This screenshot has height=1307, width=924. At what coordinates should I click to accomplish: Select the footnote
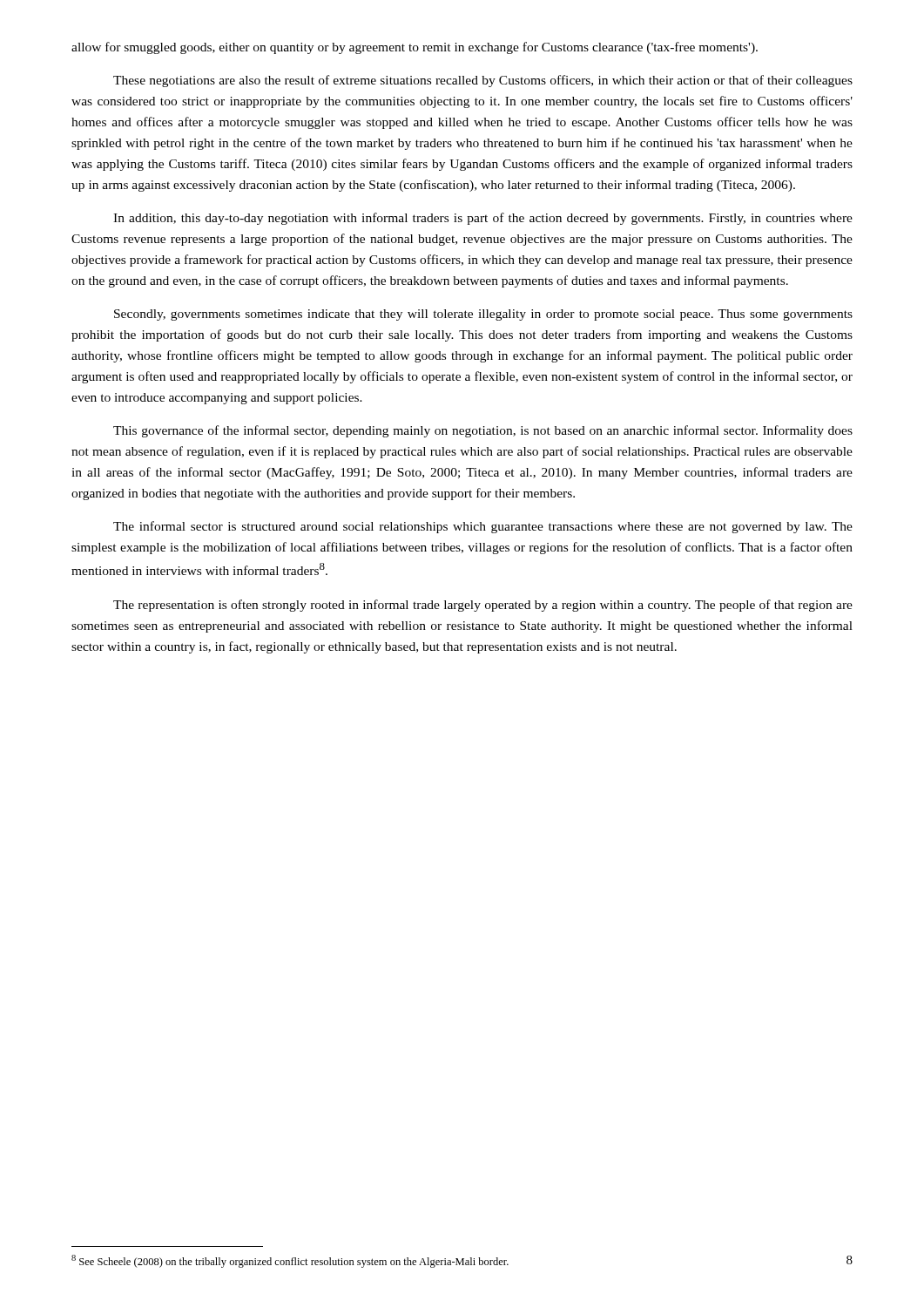point(290,1261)
